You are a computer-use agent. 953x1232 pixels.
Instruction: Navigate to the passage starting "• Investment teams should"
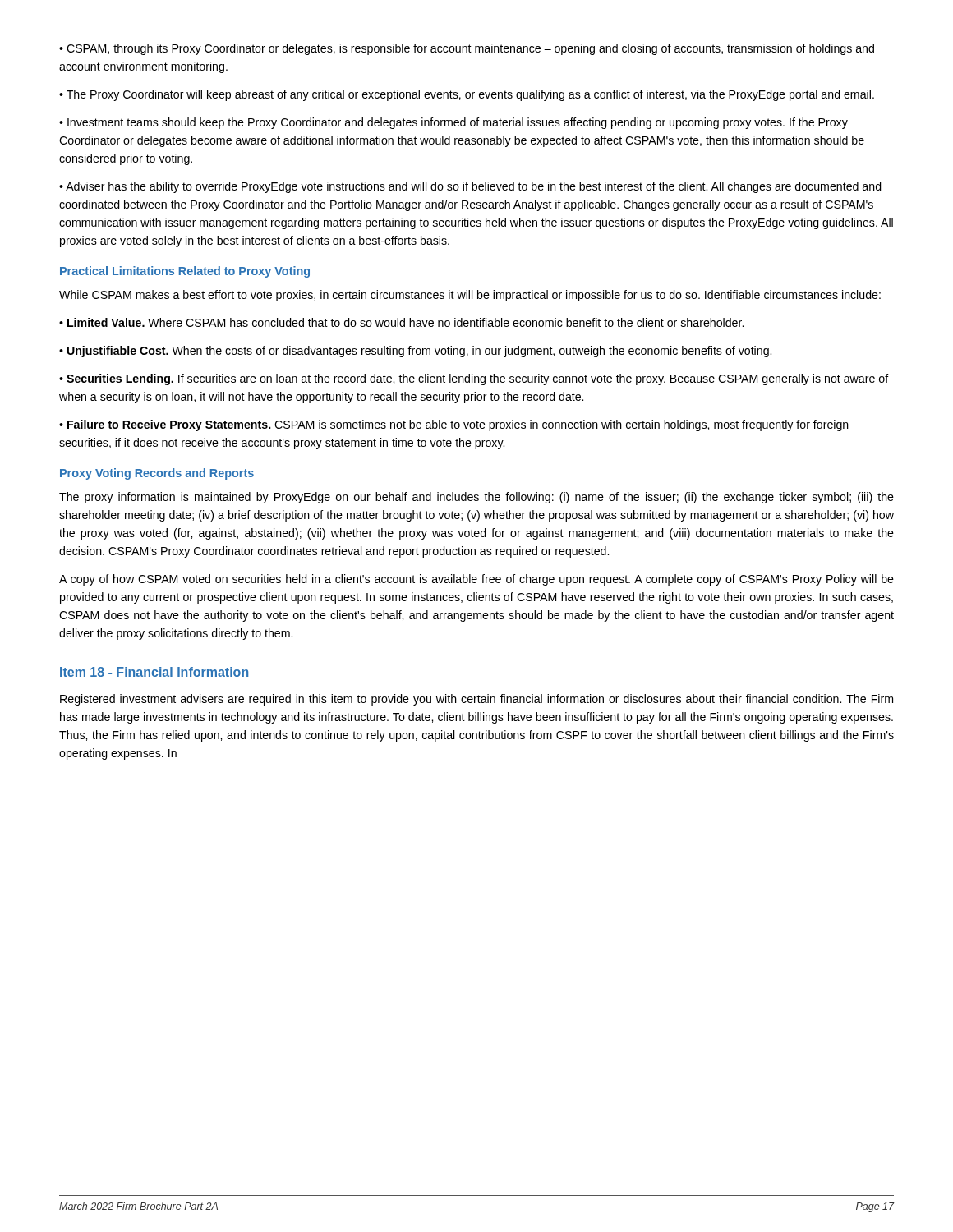462,140
